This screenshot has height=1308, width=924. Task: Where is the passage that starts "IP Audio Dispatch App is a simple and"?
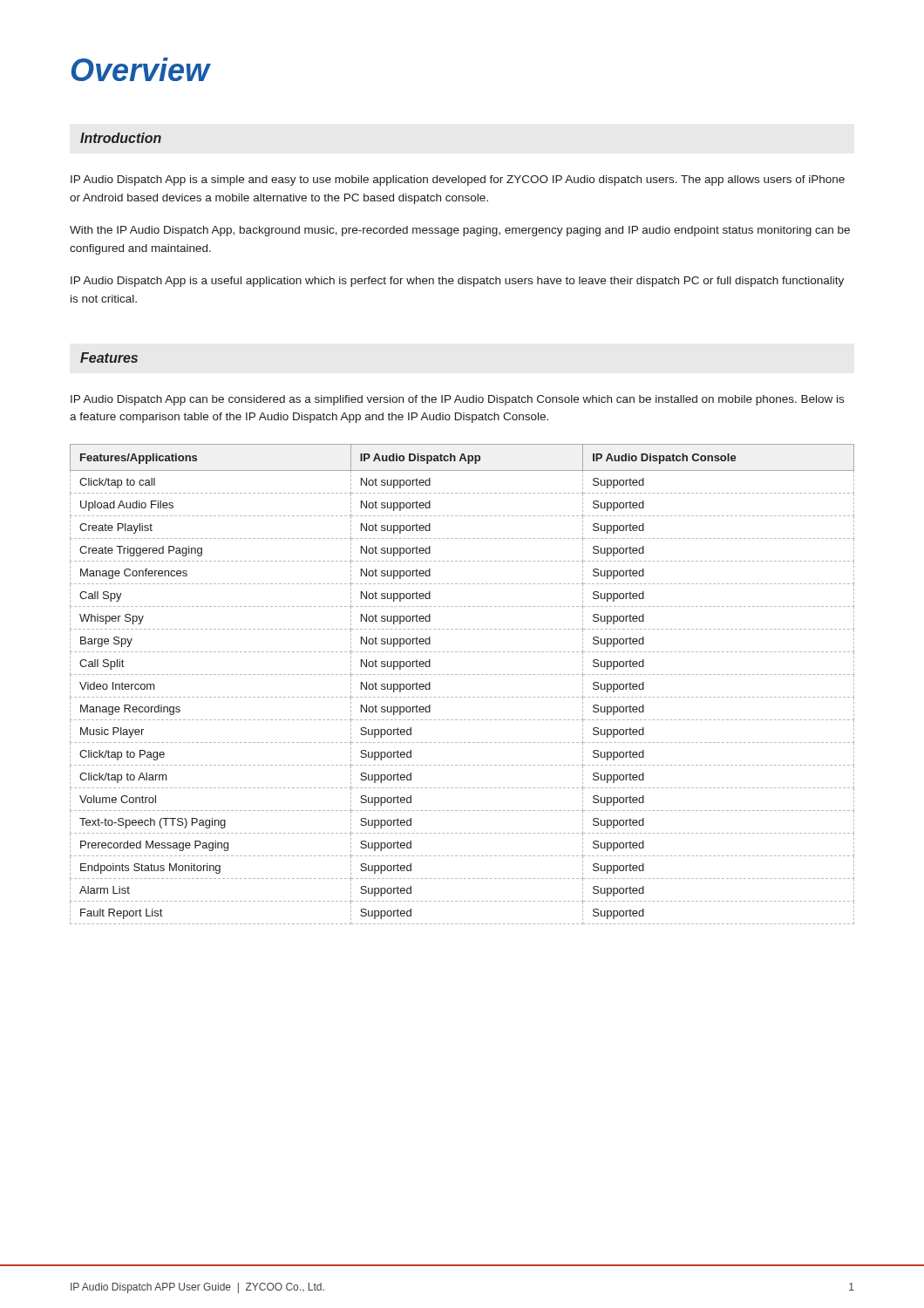457,188
